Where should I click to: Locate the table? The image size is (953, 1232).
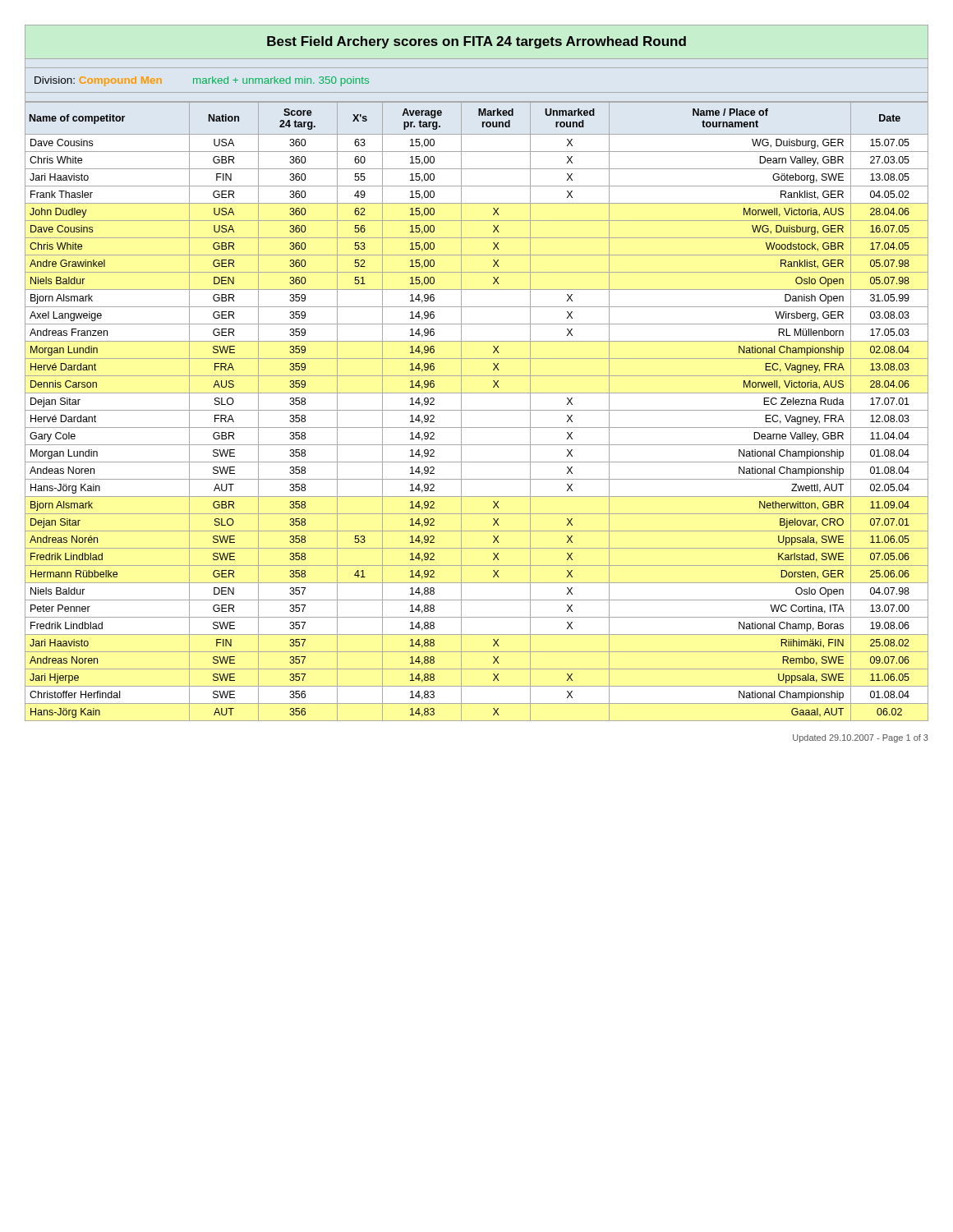476,411
